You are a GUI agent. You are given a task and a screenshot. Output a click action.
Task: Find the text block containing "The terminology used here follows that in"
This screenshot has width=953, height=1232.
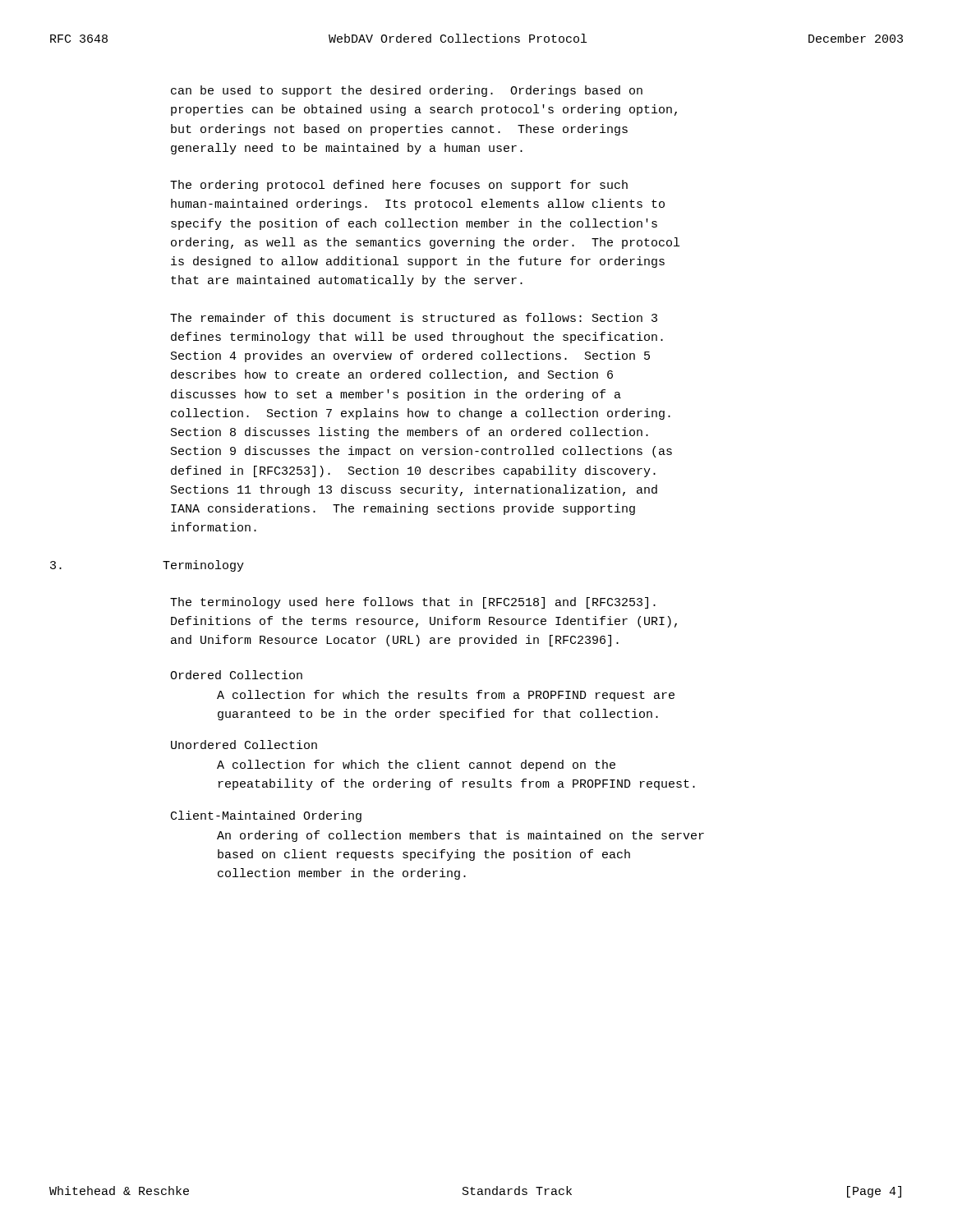pos(414,622)
